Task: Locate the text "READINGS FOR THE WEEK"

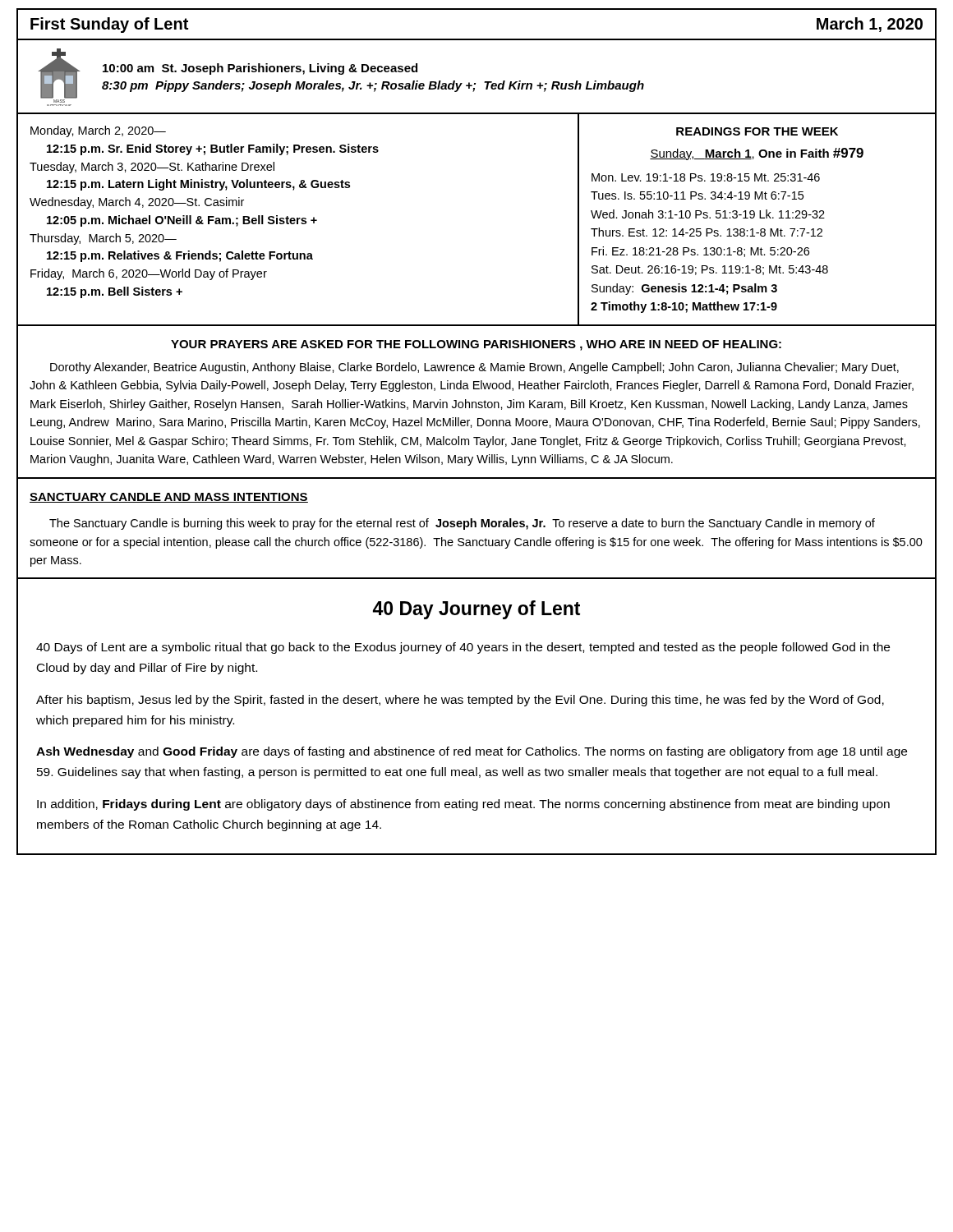Action: 757,131
